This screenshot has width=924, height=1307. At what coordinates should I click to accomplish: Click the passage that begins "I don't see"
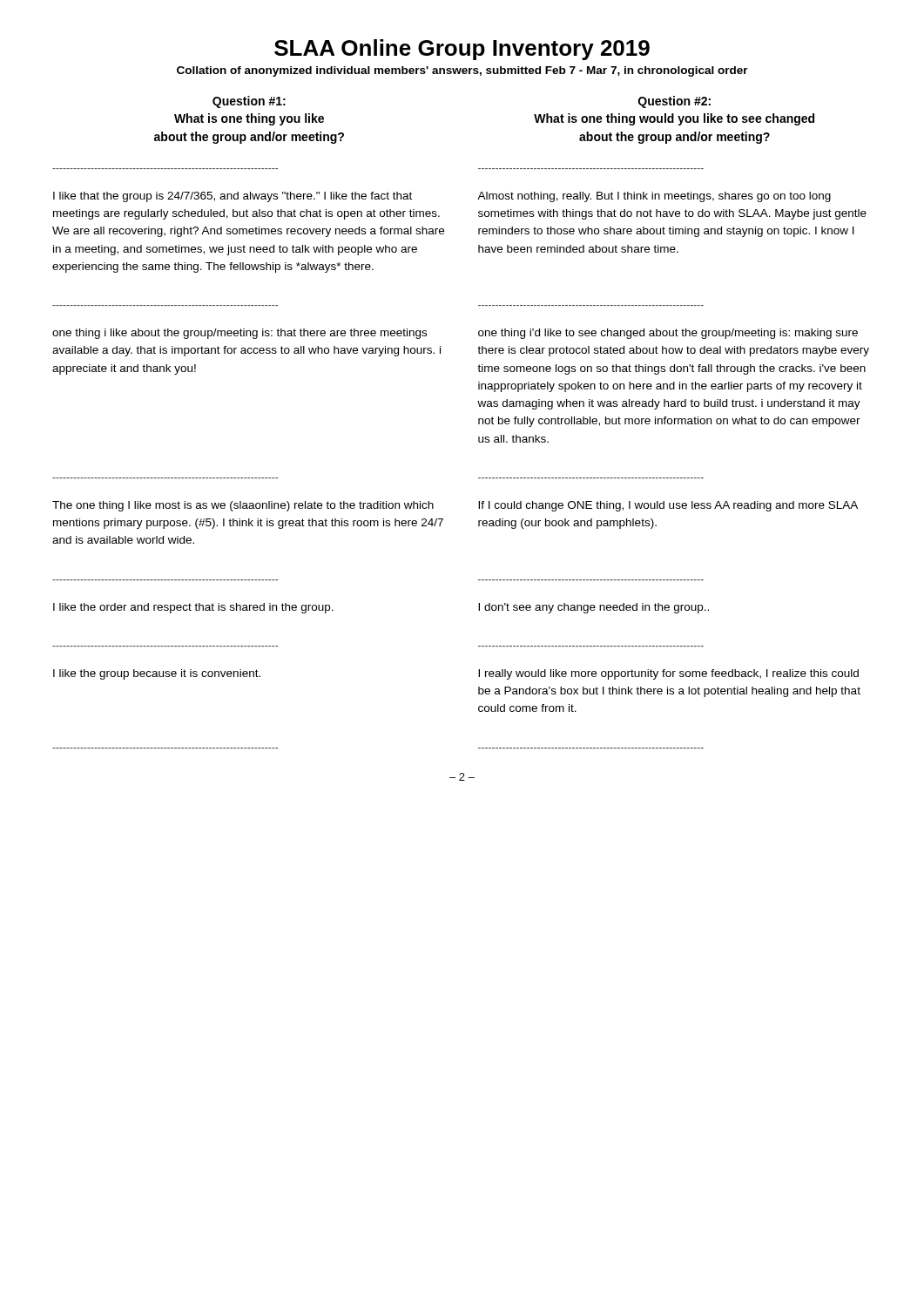(x=594, y=607)
